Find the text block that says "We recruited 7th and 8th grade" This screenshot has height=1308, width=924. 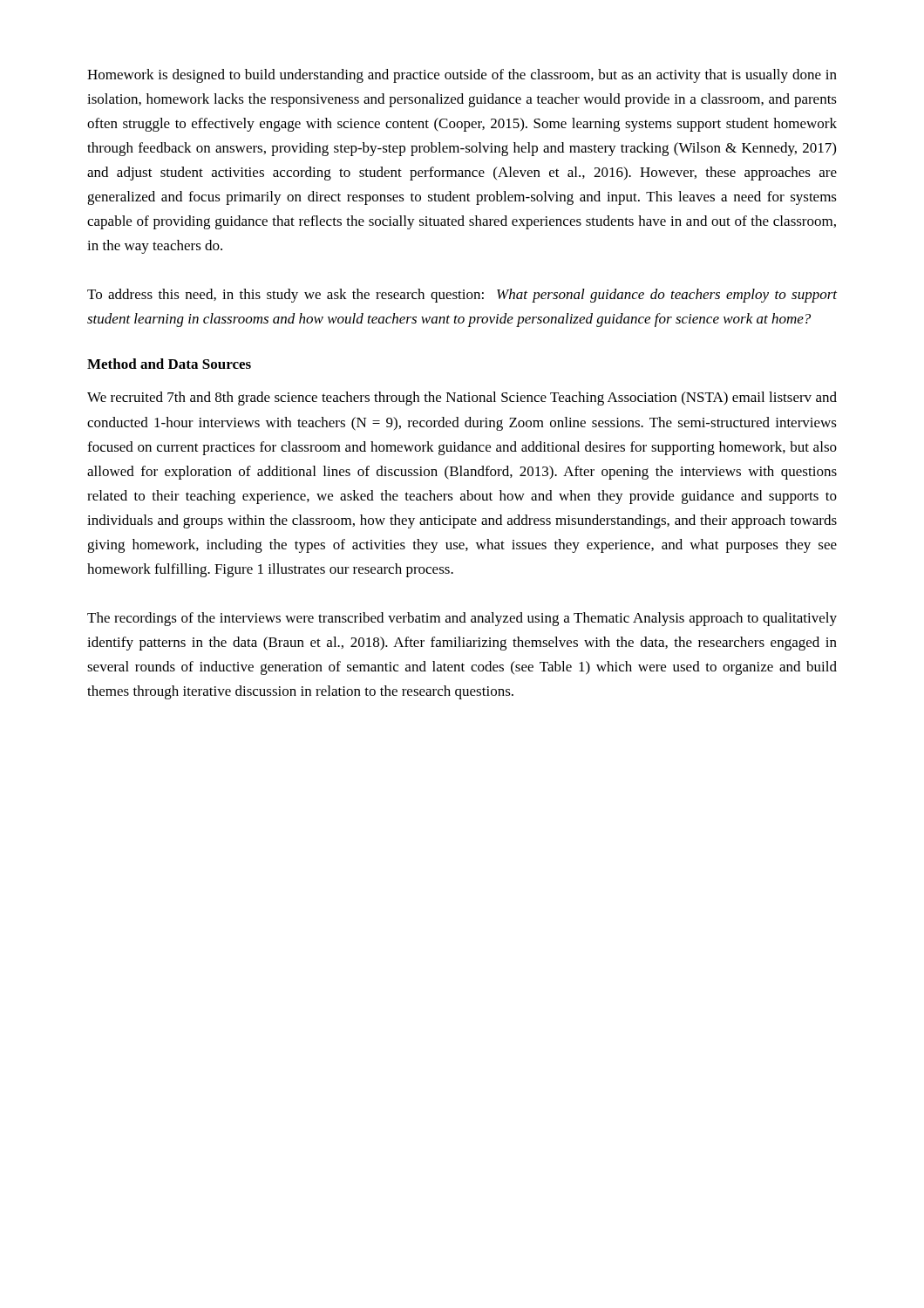[462, 483]
